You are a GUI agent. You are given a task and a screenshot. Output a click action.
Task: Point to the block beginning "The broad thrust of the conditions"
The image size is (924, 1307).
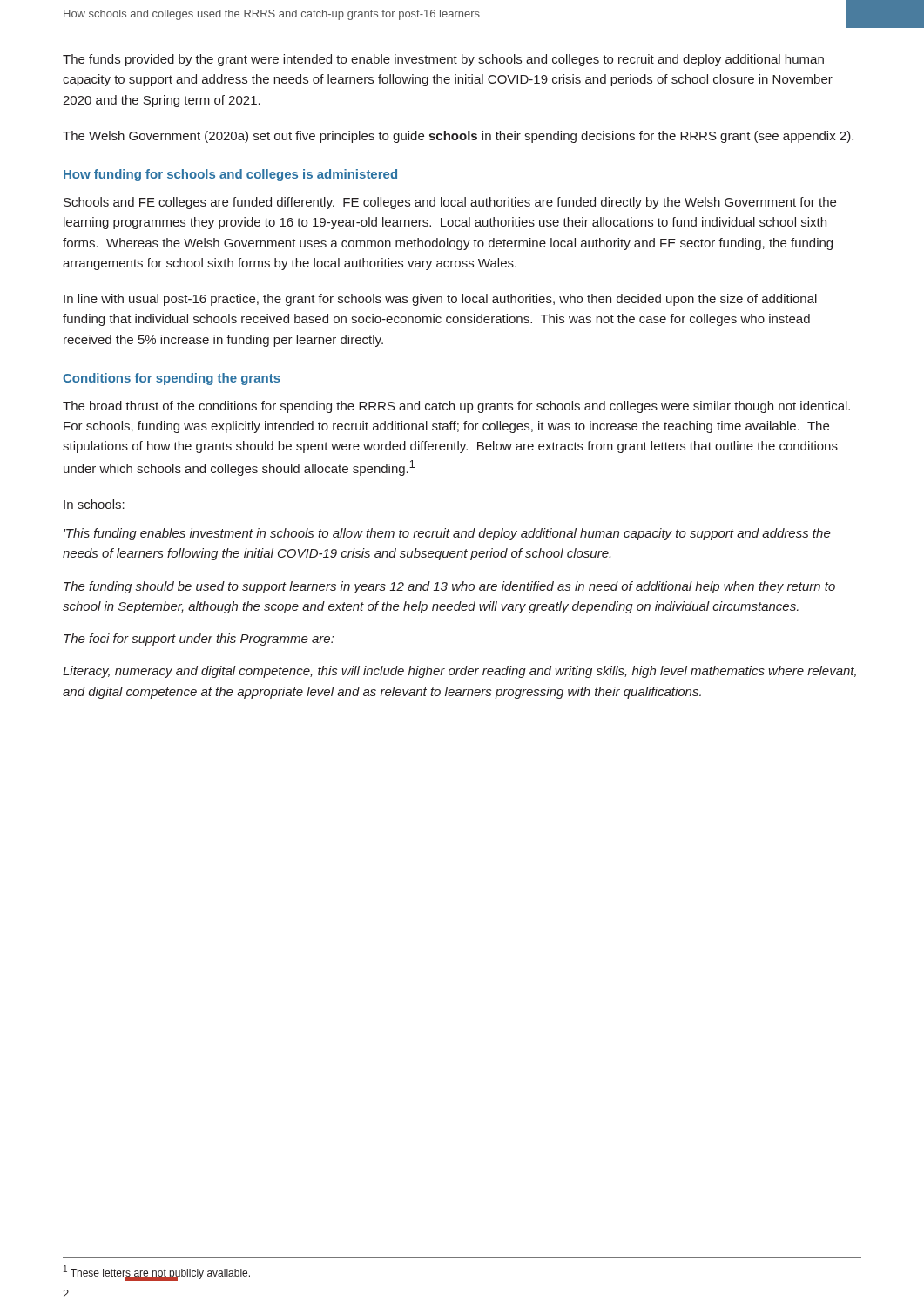pyautogui.click(x=459, y=437)
